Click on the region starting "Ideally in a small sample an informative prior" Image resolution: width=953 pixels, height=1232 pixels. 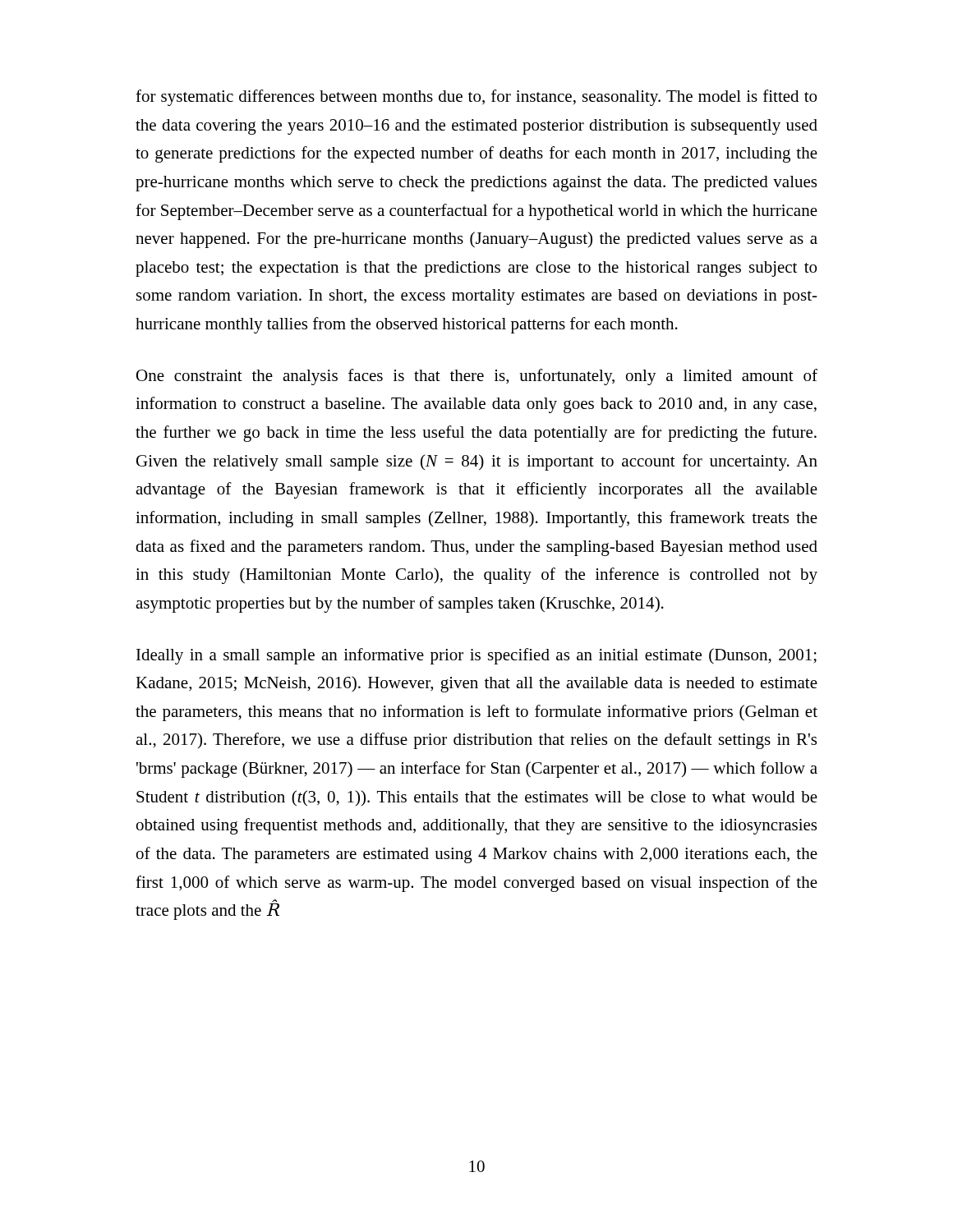click(476, 782)
